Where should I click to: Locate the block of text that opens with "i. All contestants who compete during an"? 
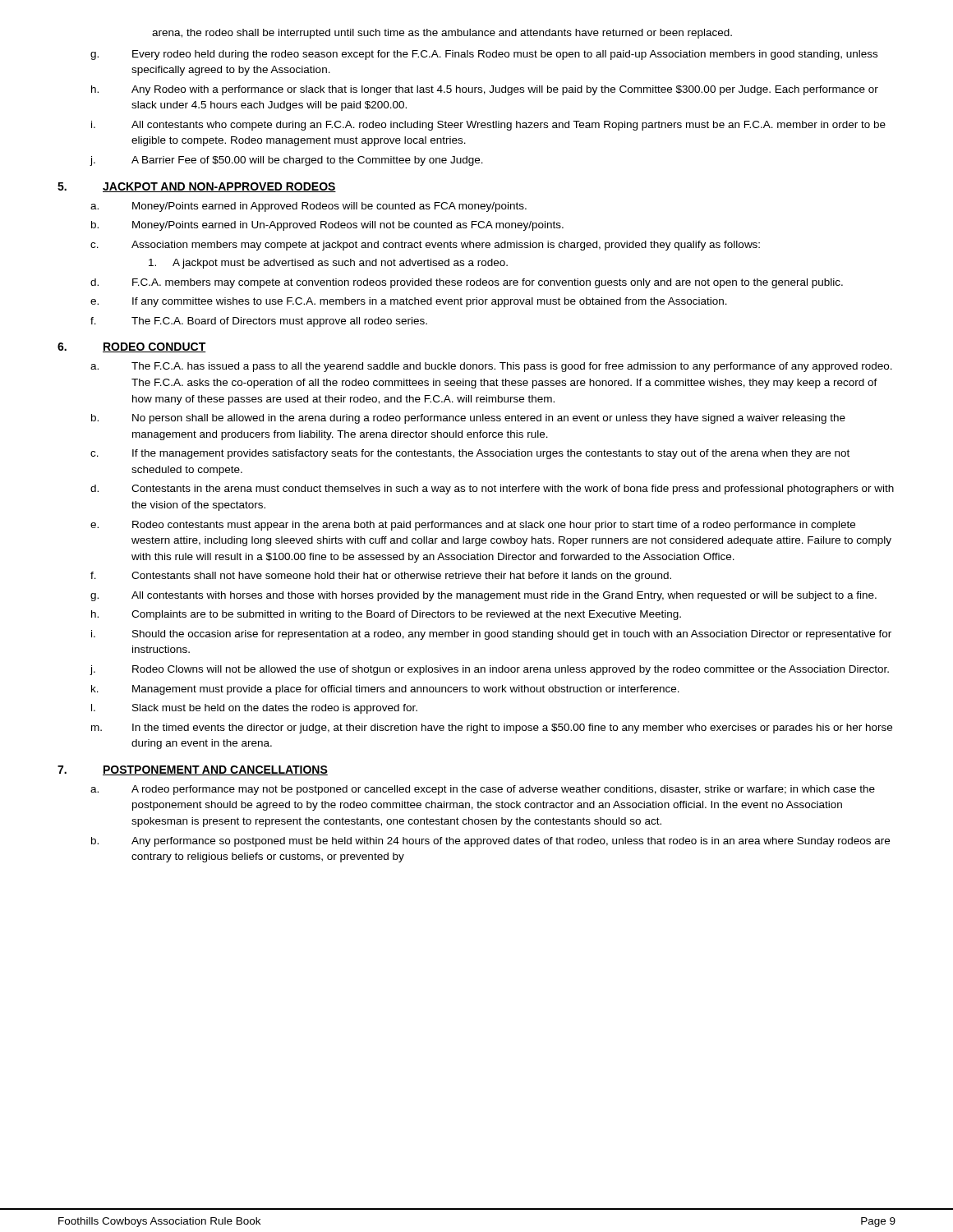pyautogui.click(x=476, y=133)
